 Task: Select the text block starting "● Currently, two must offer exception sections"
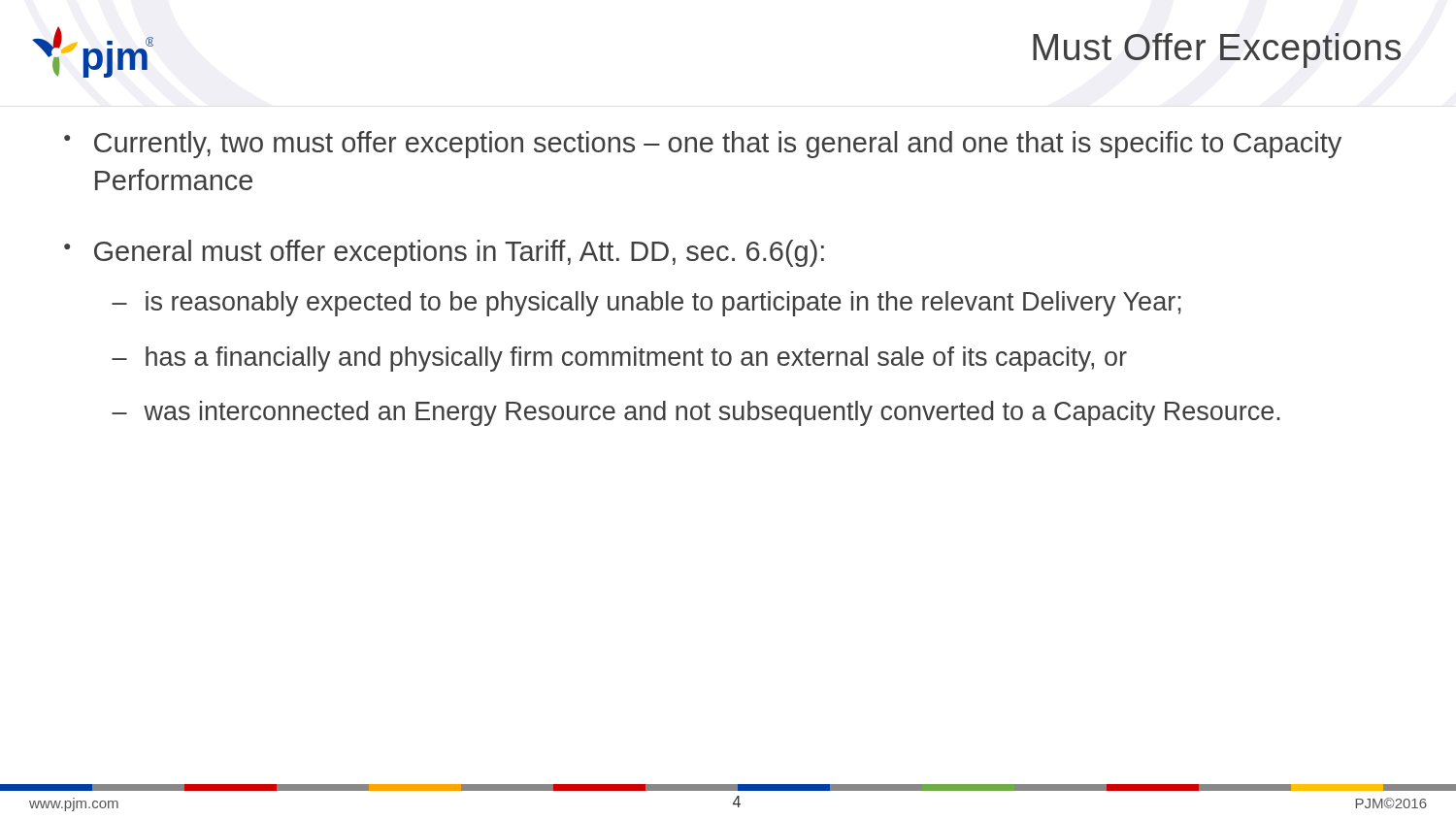[728, 162]
